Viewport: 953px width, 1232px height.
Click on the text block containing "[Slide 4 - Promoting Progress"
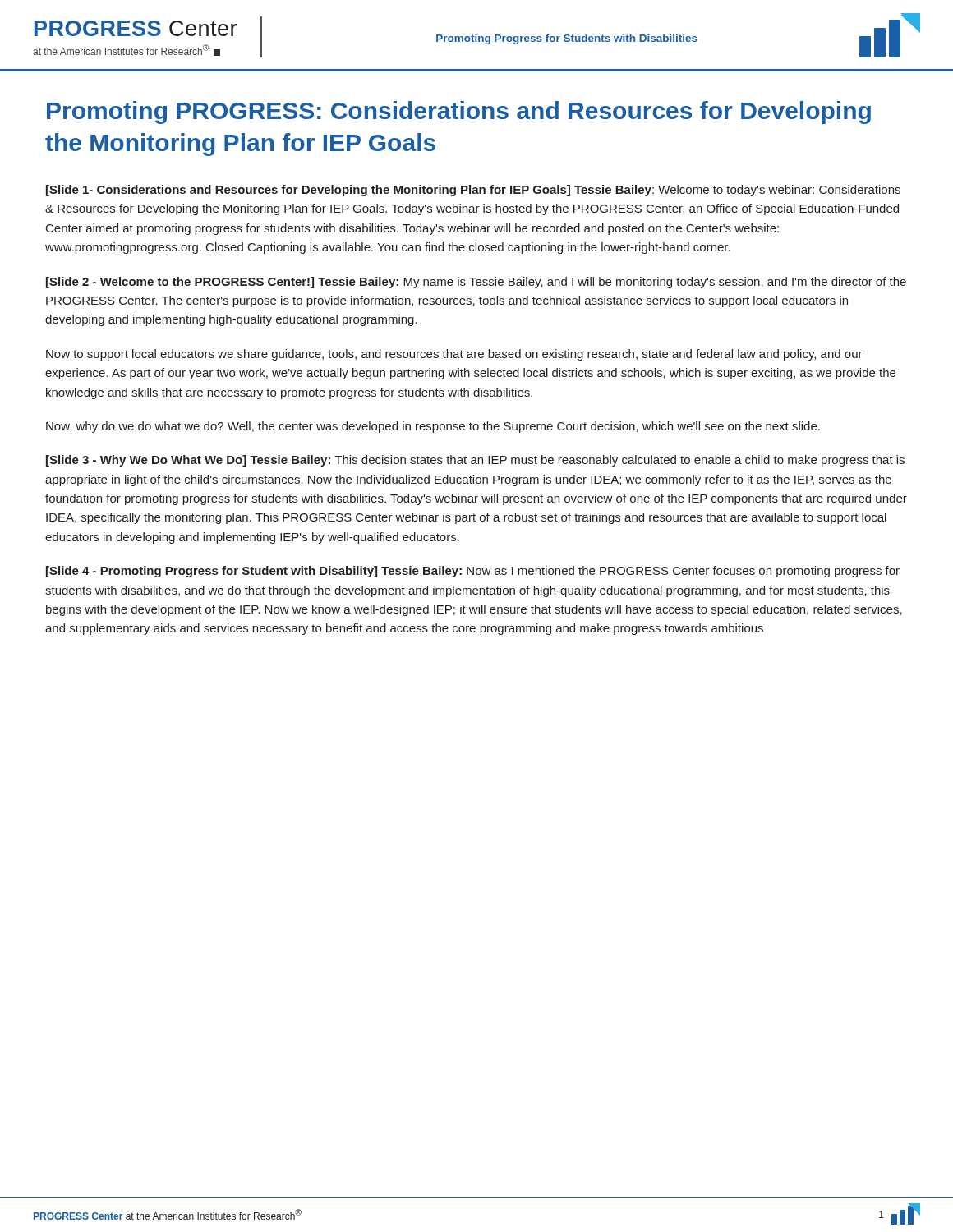474,599
